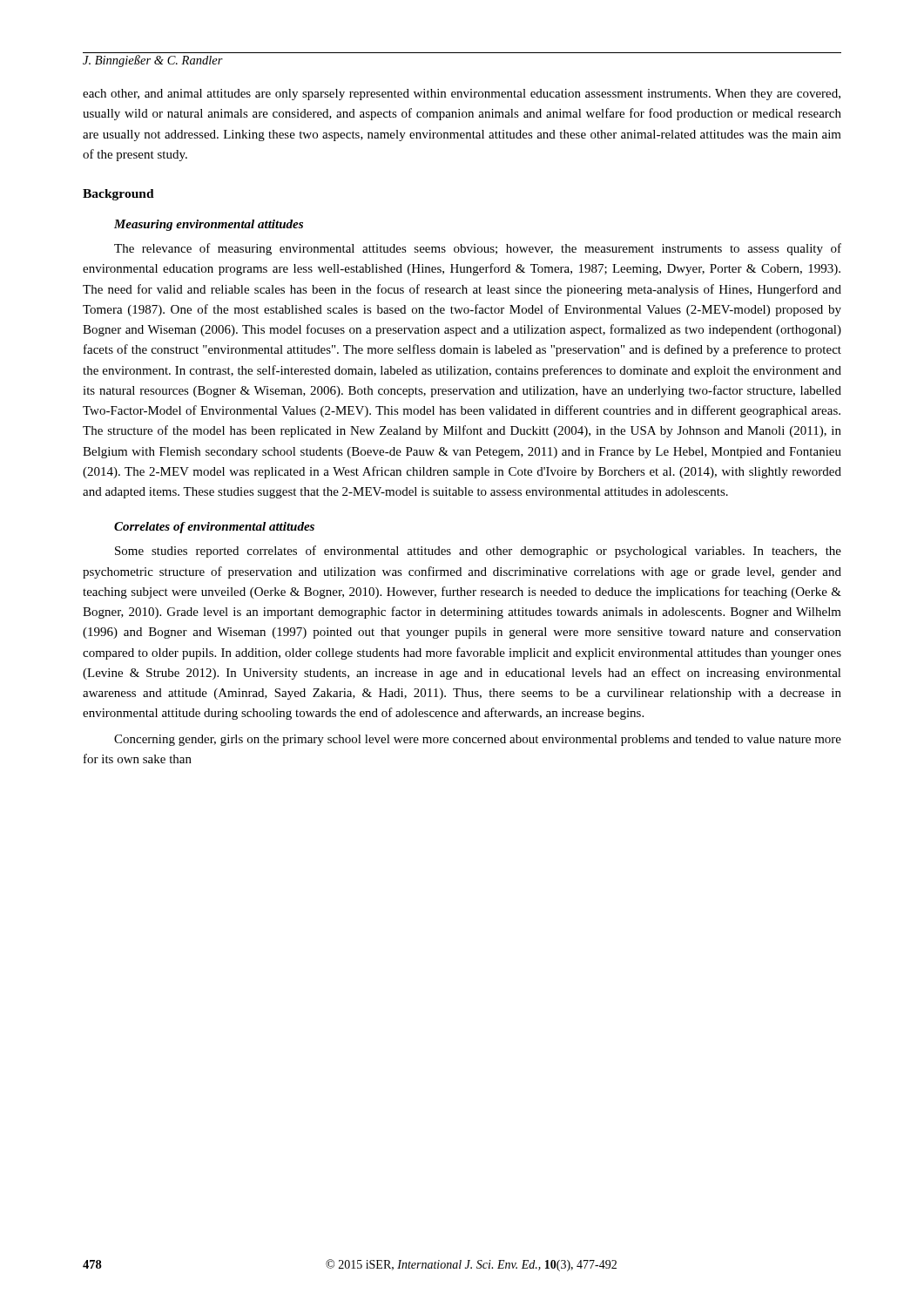
Task: Find the element starting "The relevance of"
Action: point(462,370)
